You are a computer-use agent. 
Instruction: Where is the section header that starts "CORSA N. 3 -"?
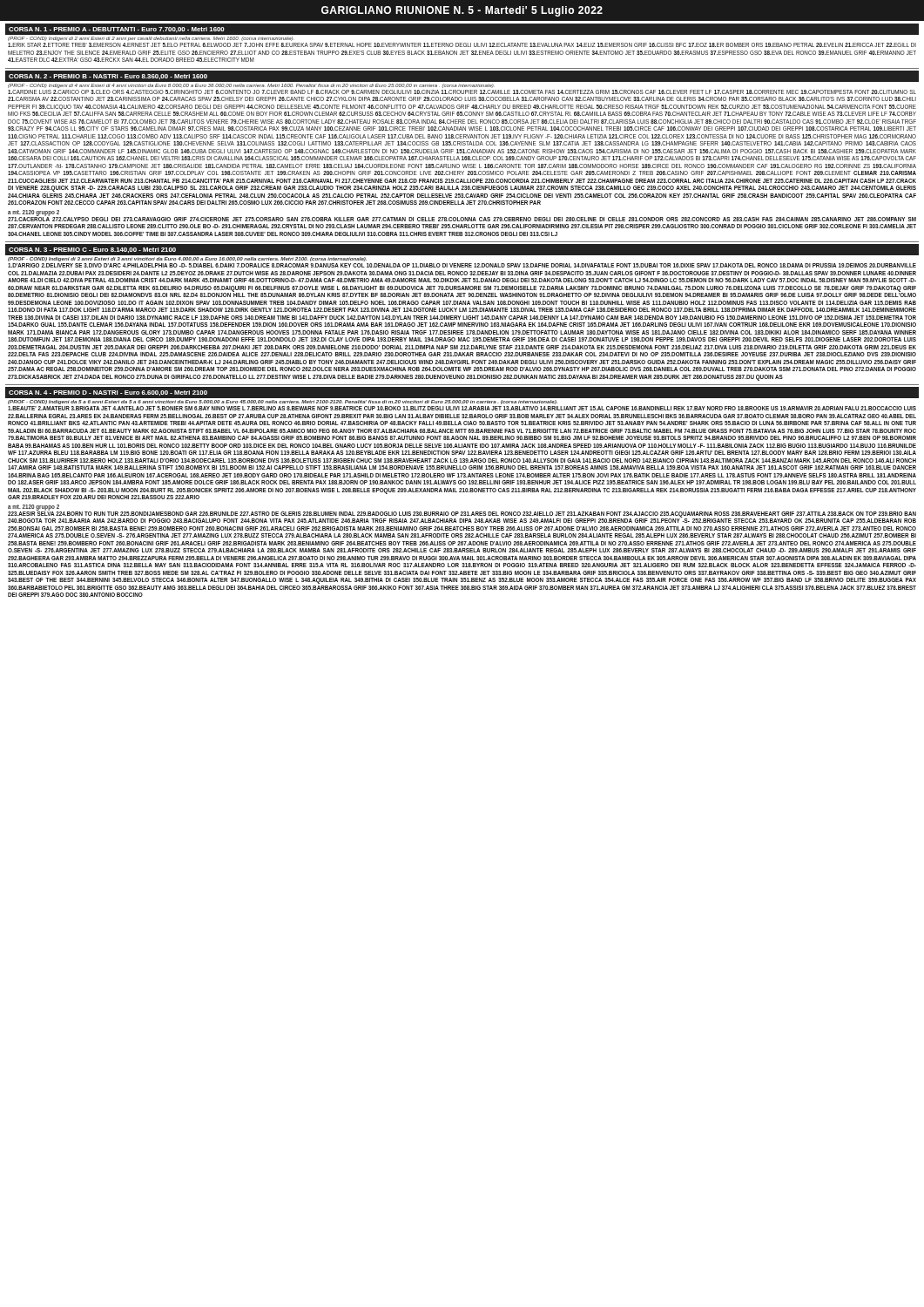[x=92, y=250]
